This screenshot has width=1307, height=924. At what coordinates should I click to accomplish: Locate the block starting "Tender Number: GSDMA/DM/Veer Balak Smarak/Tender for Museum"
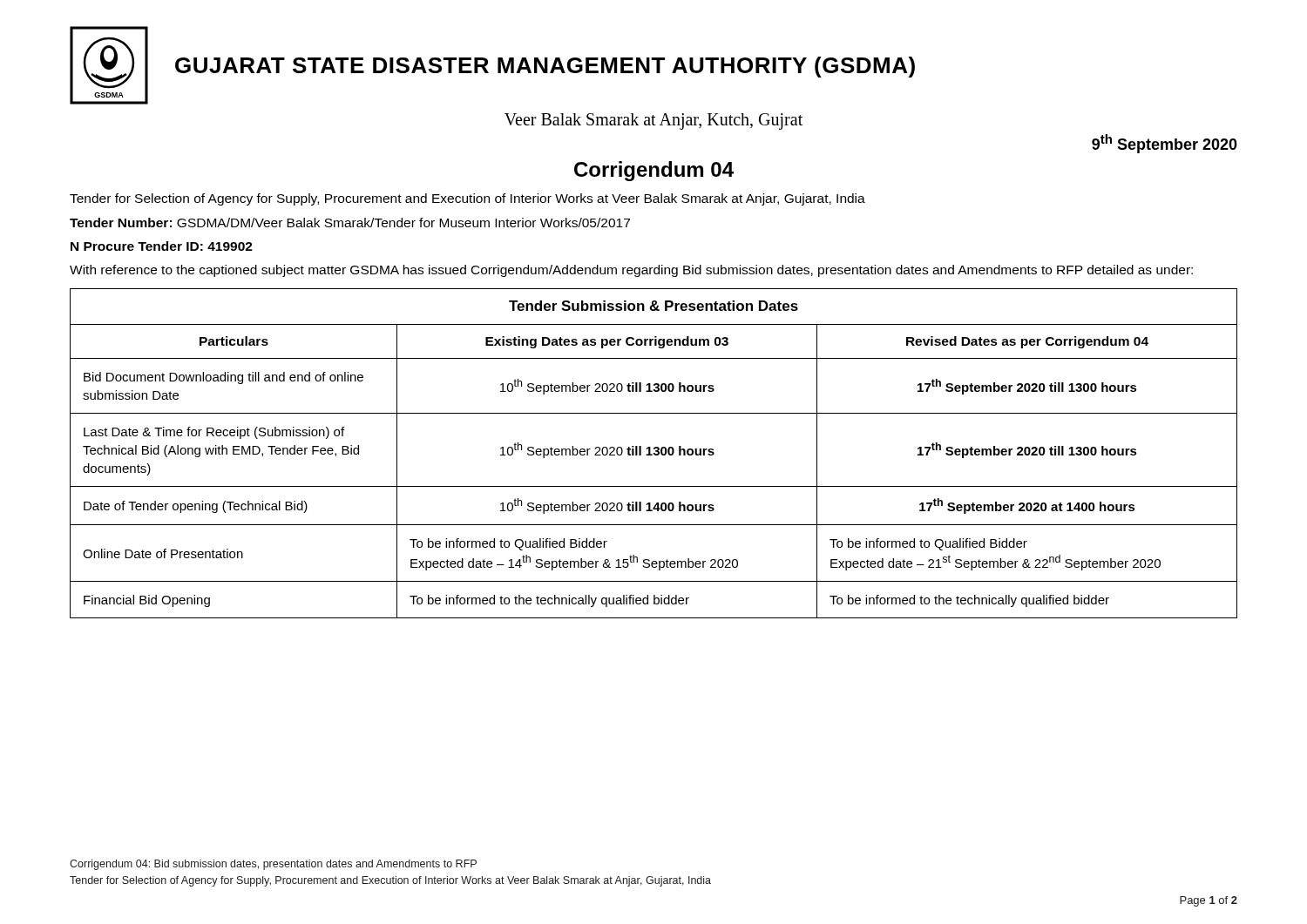pyautogui.click(x=350, y=223)
